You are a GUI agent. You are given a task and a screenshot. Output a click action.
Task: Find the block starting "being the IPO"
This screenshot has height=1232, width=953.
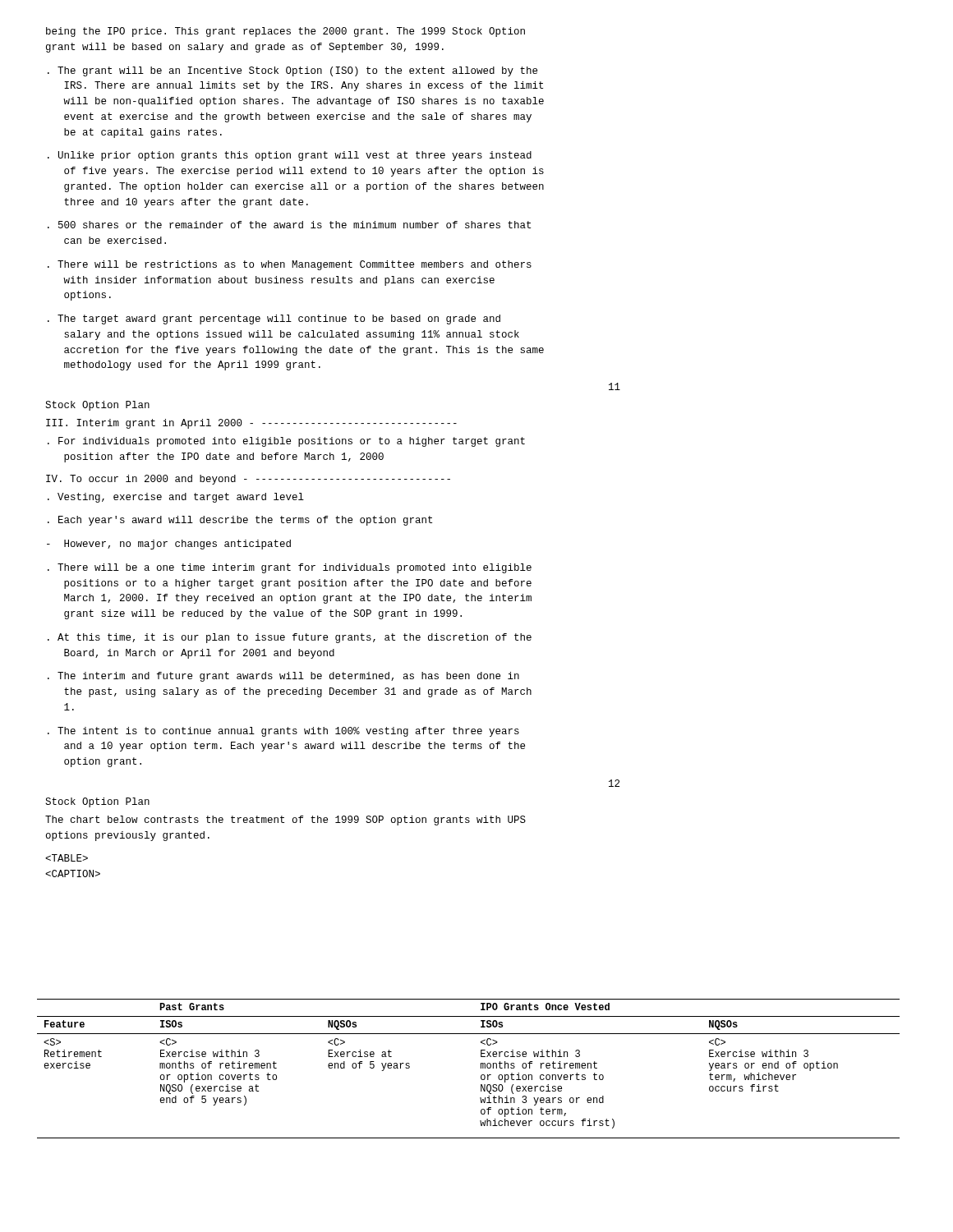pyautogui.click(x=333, y=40)
